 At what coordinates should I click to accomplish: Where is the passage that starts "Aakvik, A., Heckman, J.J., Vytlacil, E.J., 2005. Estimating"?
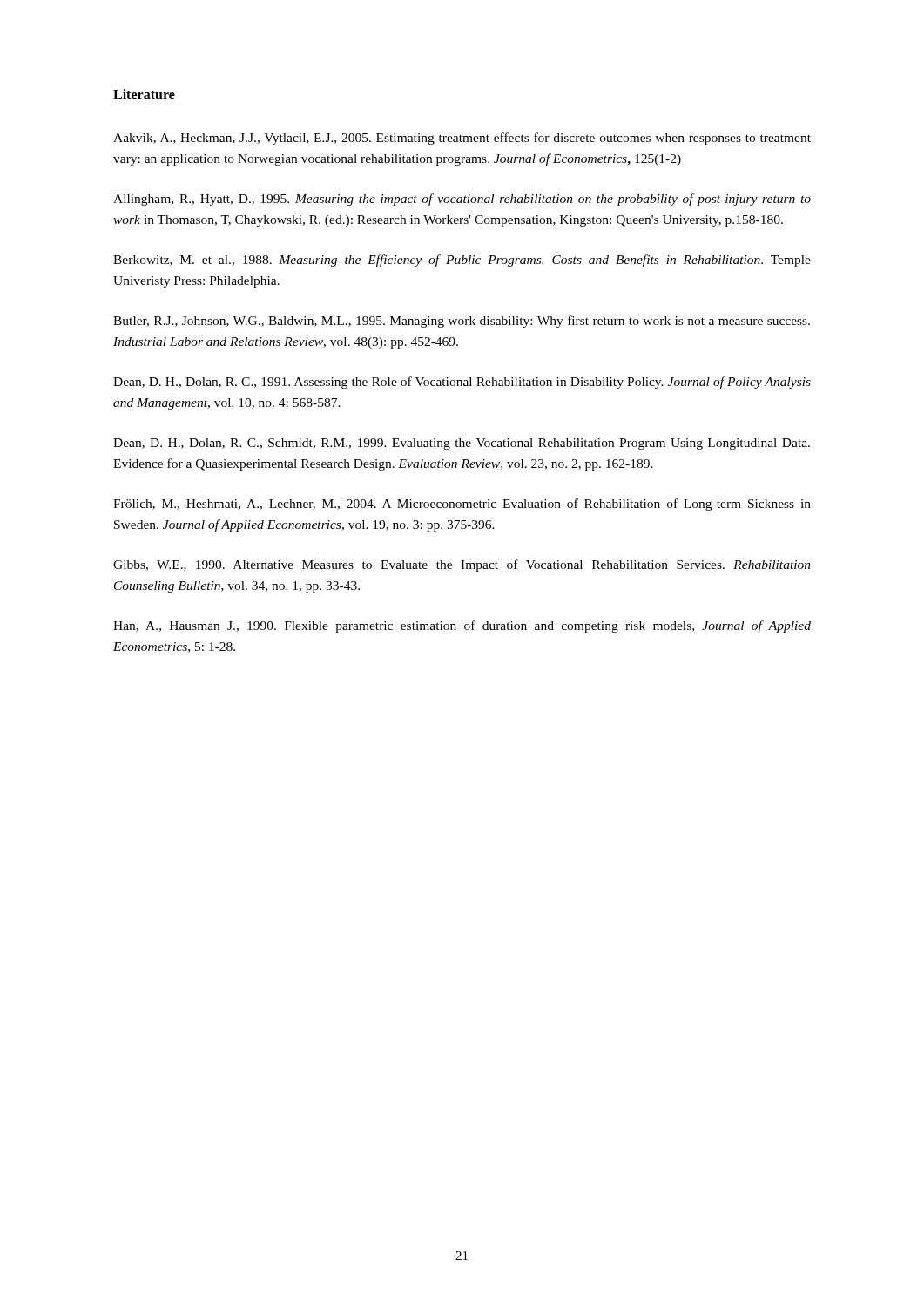pos(462,148)
